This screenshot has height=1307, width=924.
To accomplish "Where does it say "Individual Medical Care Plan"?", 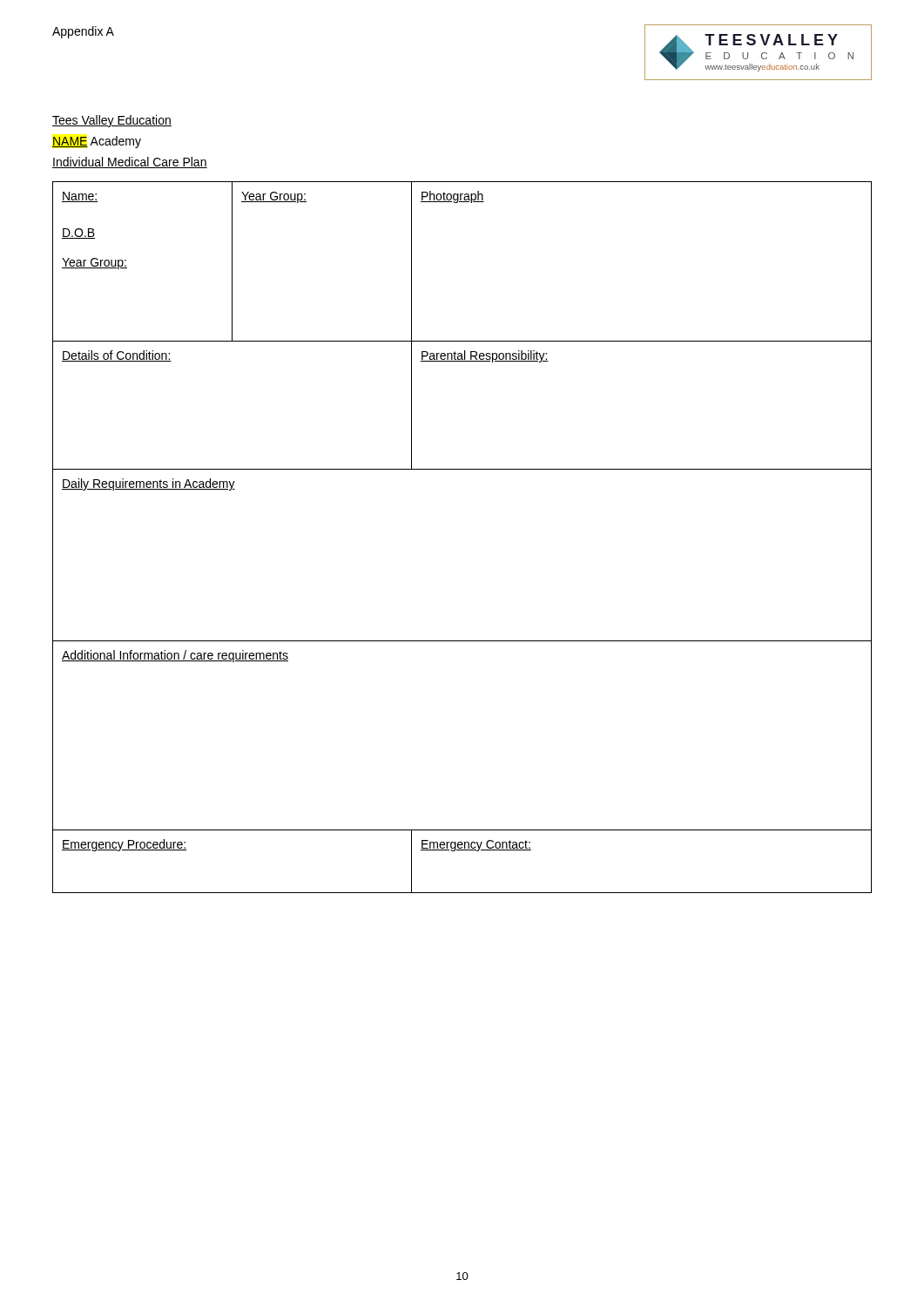I will click(x=130, y=162).
